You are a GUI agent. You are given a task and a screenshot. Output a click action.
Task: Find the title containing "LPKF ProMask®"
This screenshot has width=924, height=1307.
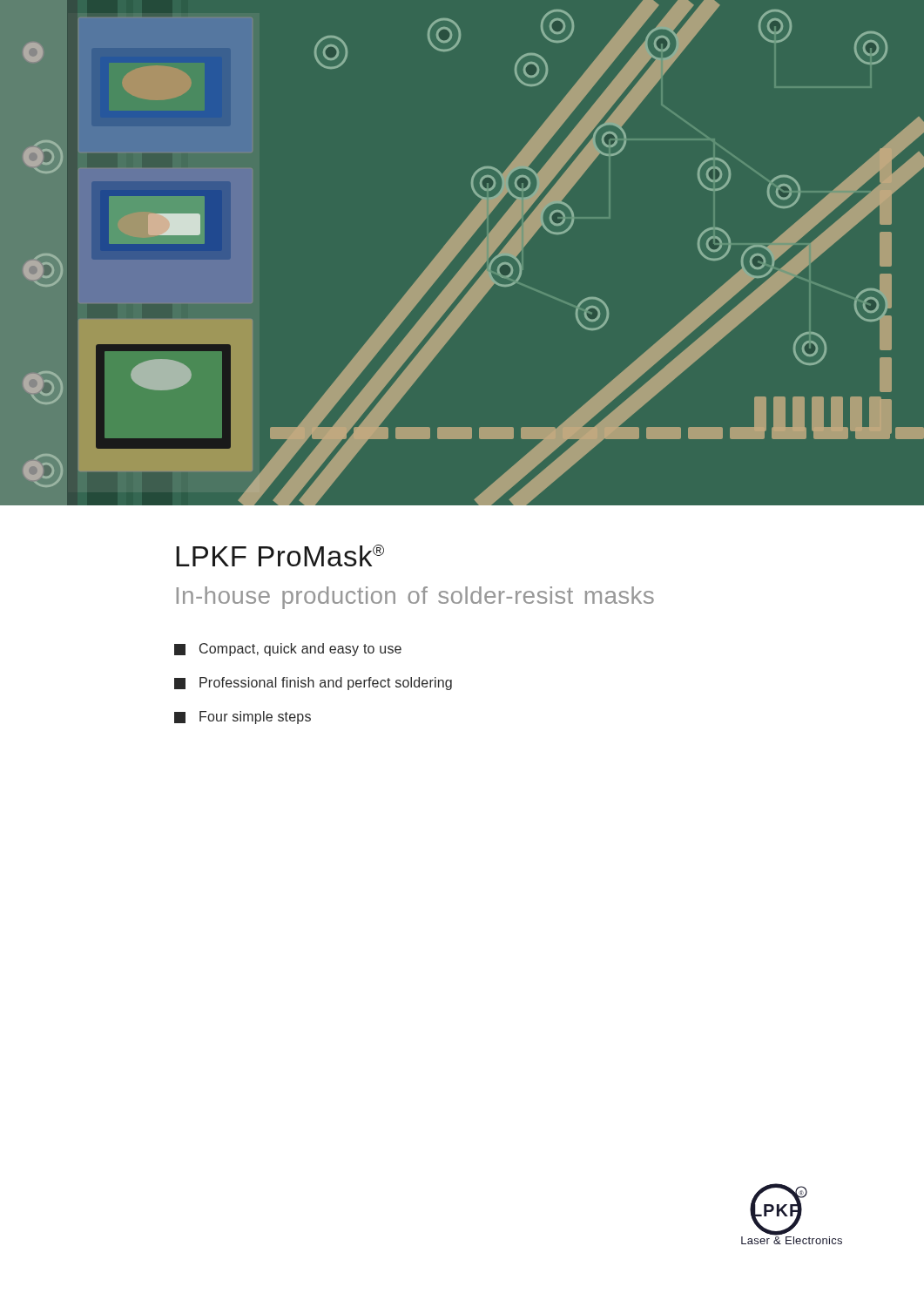click(x=279, y=556)
